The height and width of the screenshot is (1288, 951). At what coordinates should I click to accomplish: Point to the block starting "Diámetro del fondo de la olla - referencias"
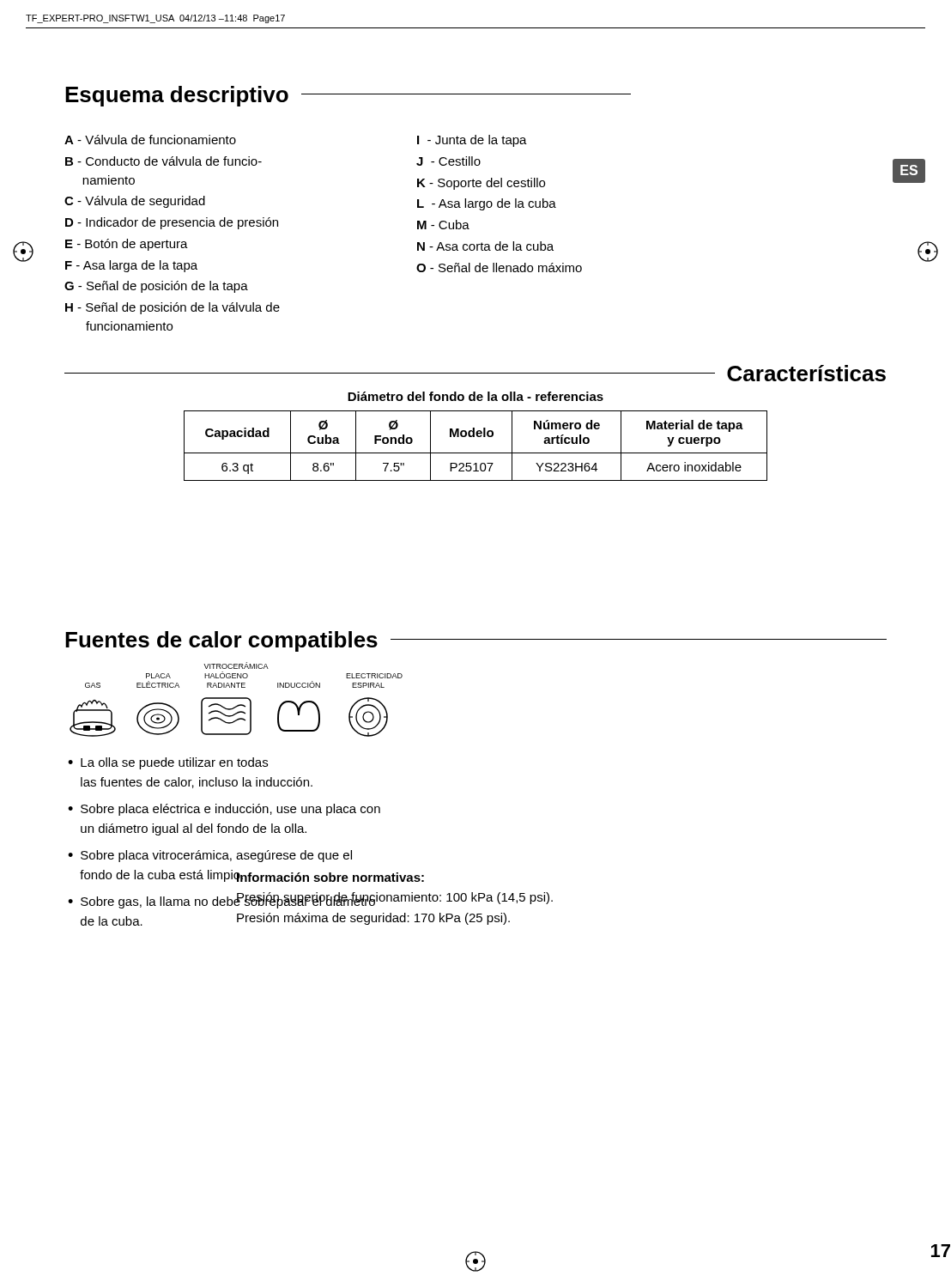(476, 396)
